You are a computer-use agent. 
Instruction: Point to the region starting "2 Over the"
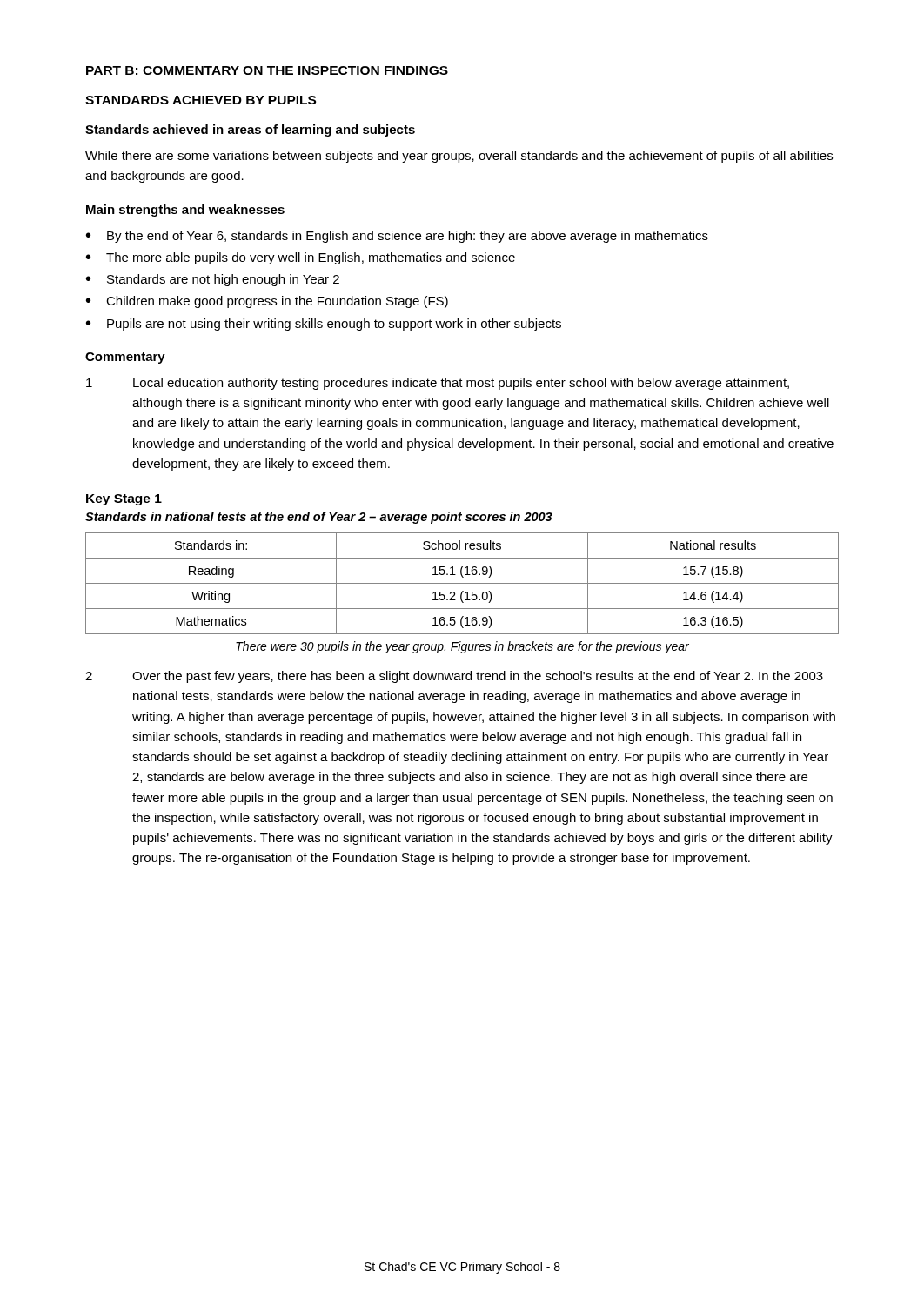click(x=462, y=767)
